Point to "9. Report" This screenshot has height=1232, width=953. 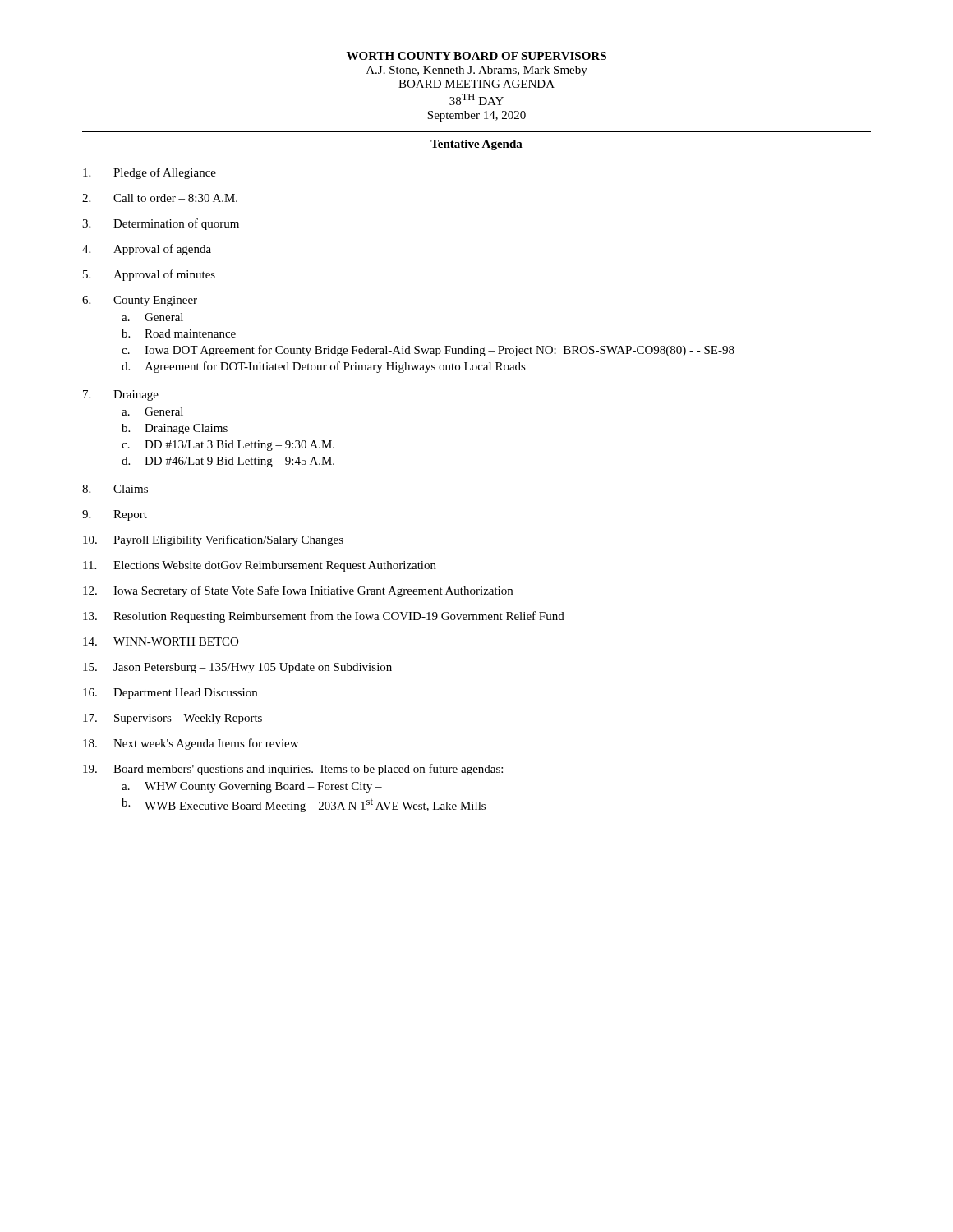coord(115,515)
